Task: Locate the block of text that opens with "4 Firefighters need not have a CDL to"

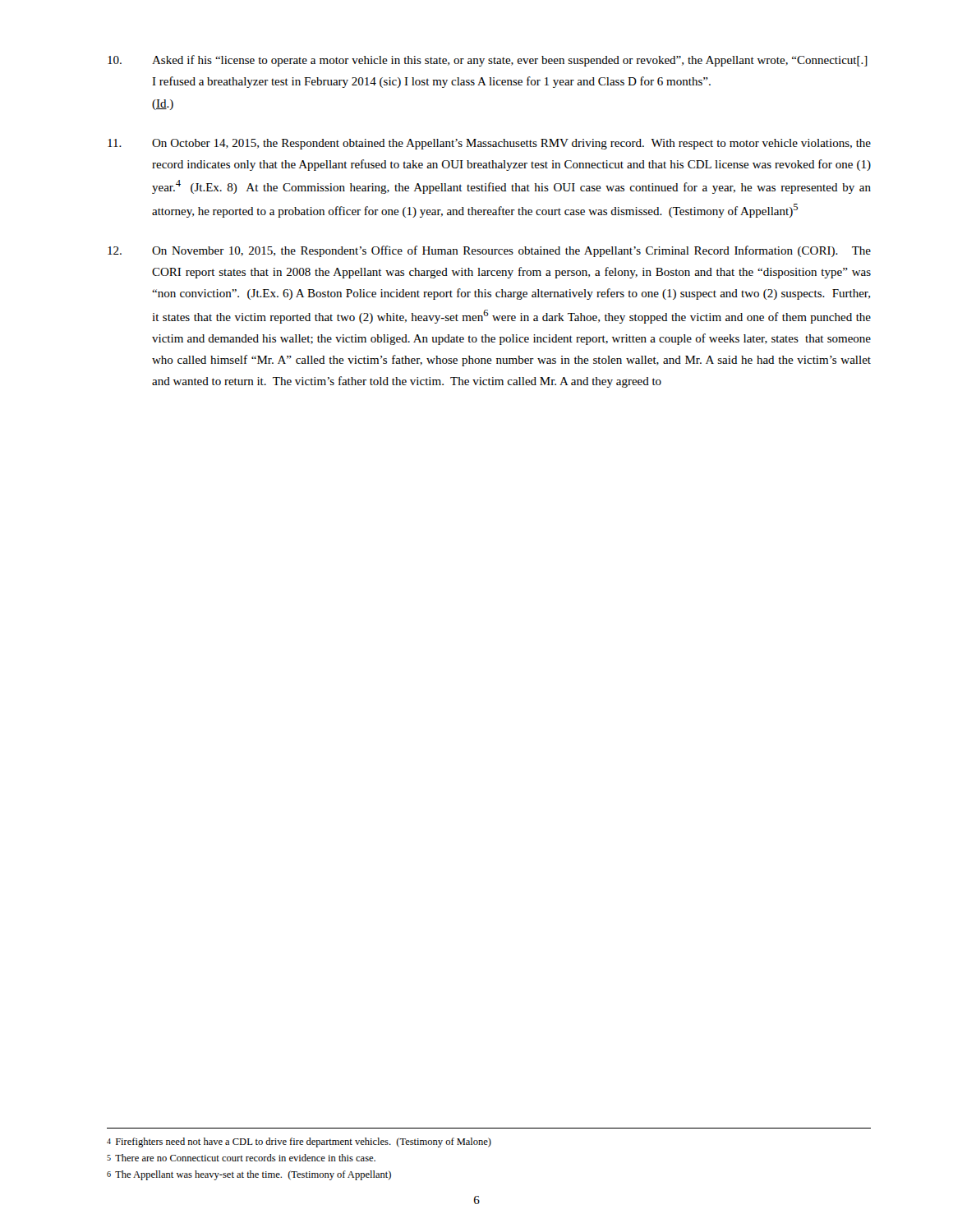Action: pyautogui.click(x=299, y=1142)
